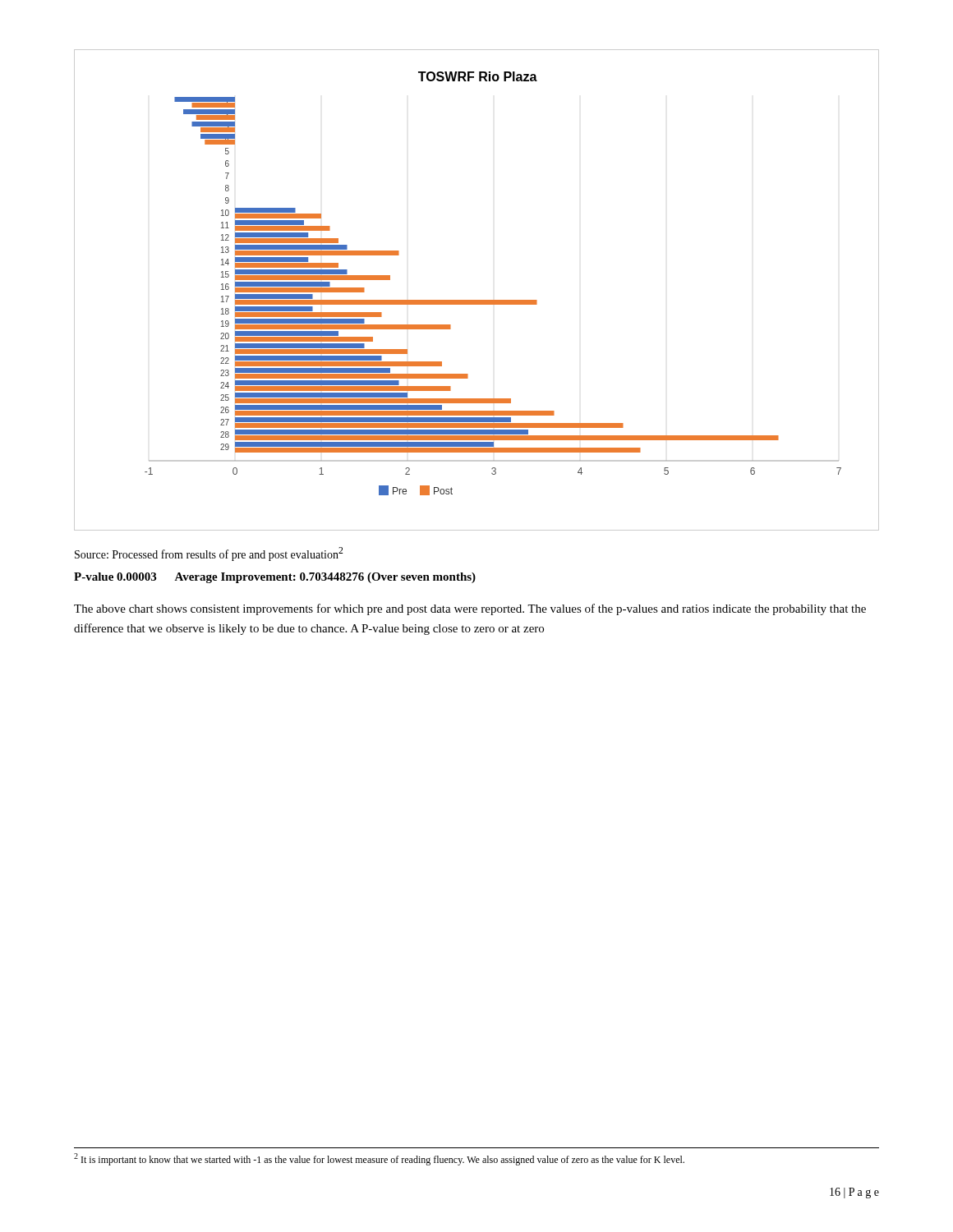
Task: Click on the text block with the text "P-value 0.00003 Average"
Action: (275, 576)
